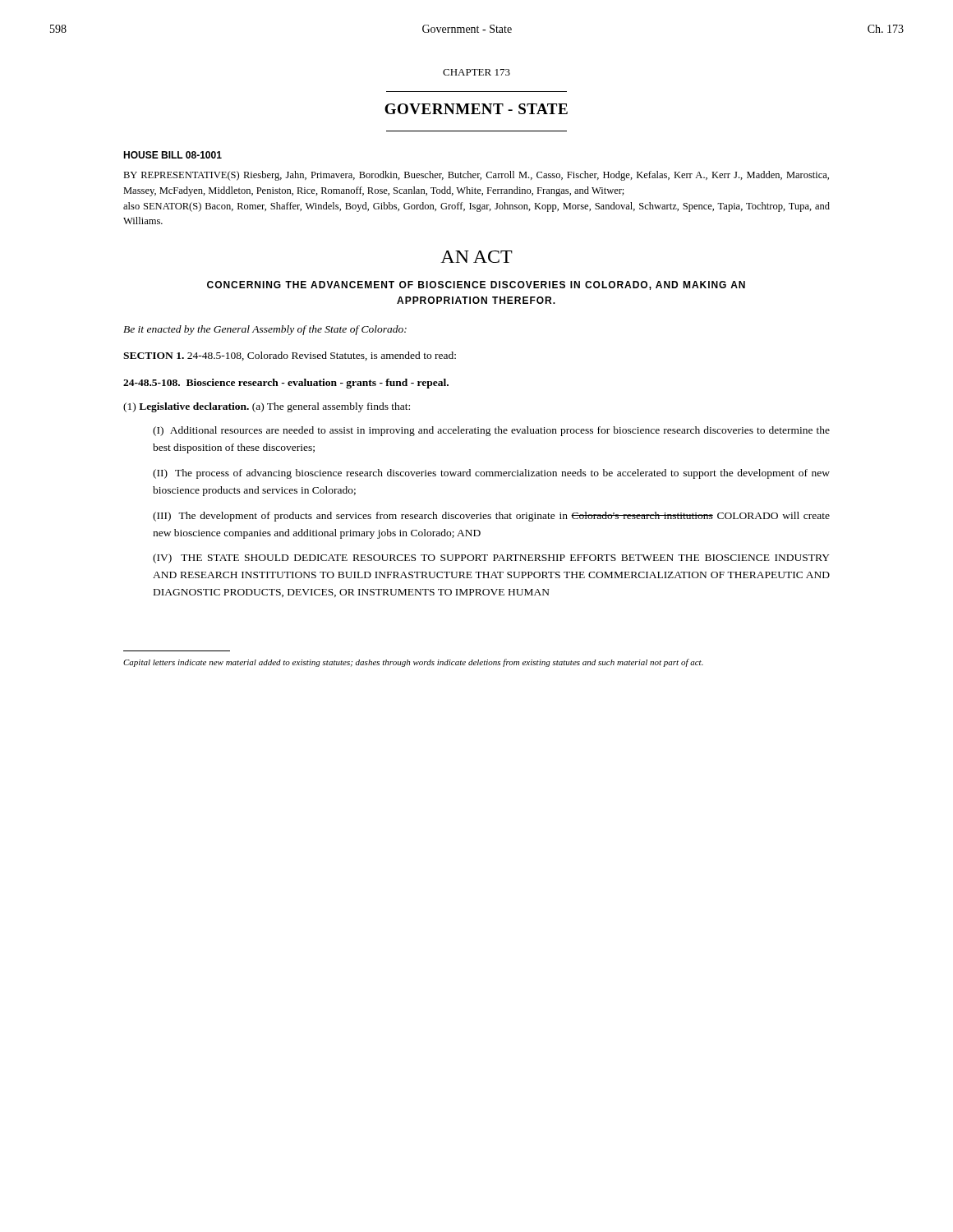The image size is (953, 1232).
Task: Navigate to the text block starting "(I) Additional resources"
Action: click(x=491, y=439)
